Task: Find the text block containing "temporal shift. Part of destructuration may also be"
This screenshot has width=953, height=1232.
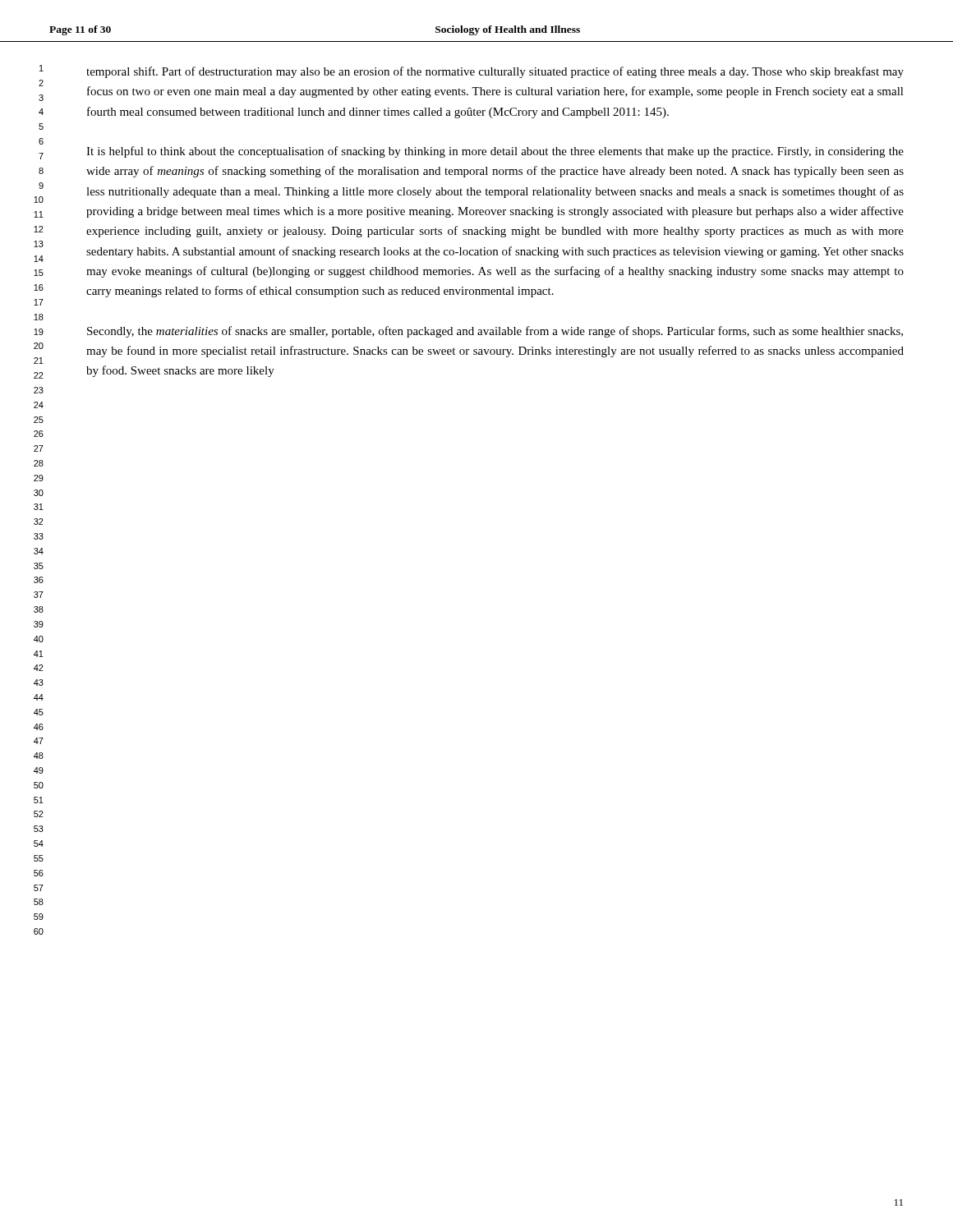Action: click(x=495, y=91)
